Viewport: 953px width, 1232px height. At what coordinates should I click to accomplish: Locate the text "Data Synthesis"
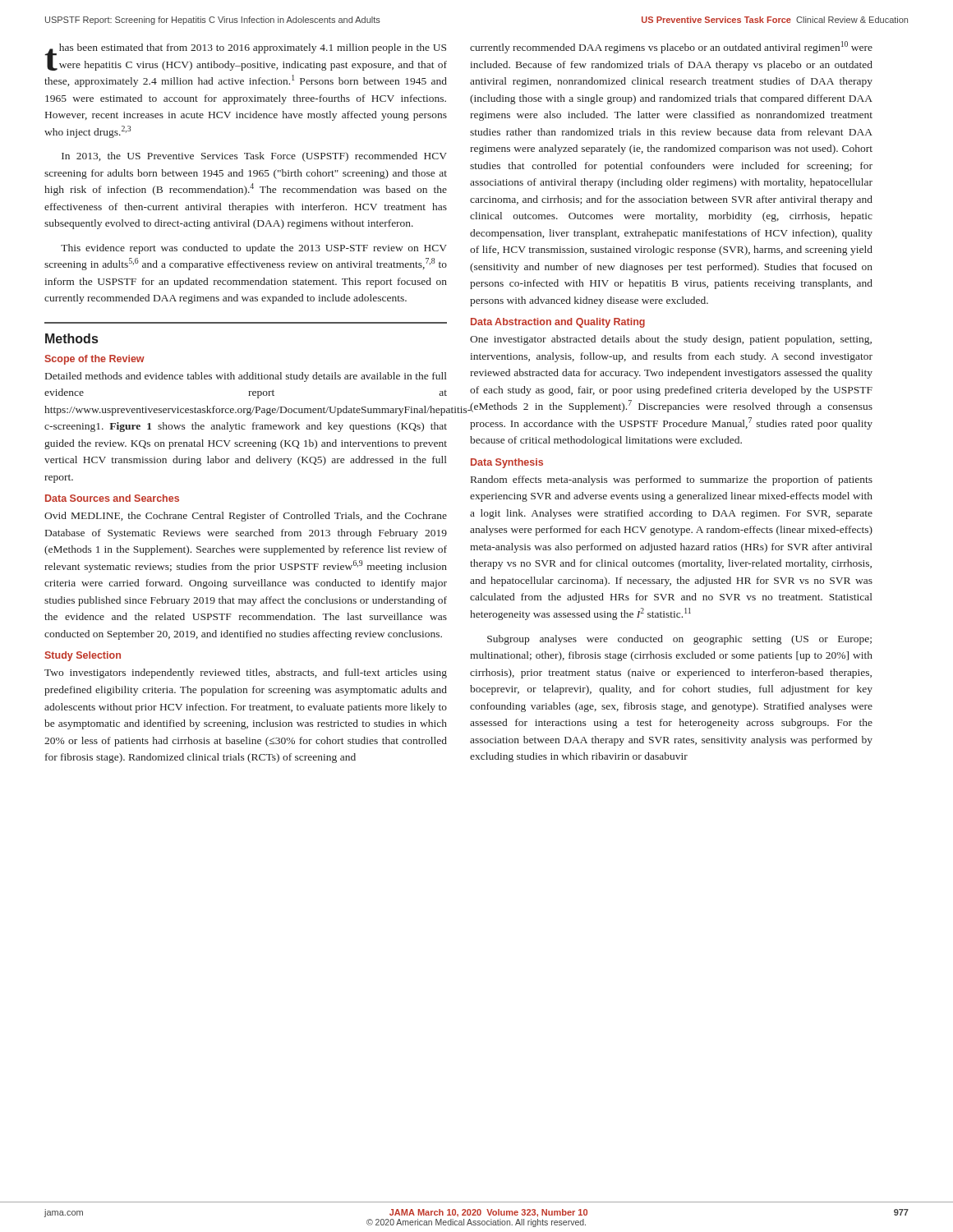[507, 462]
